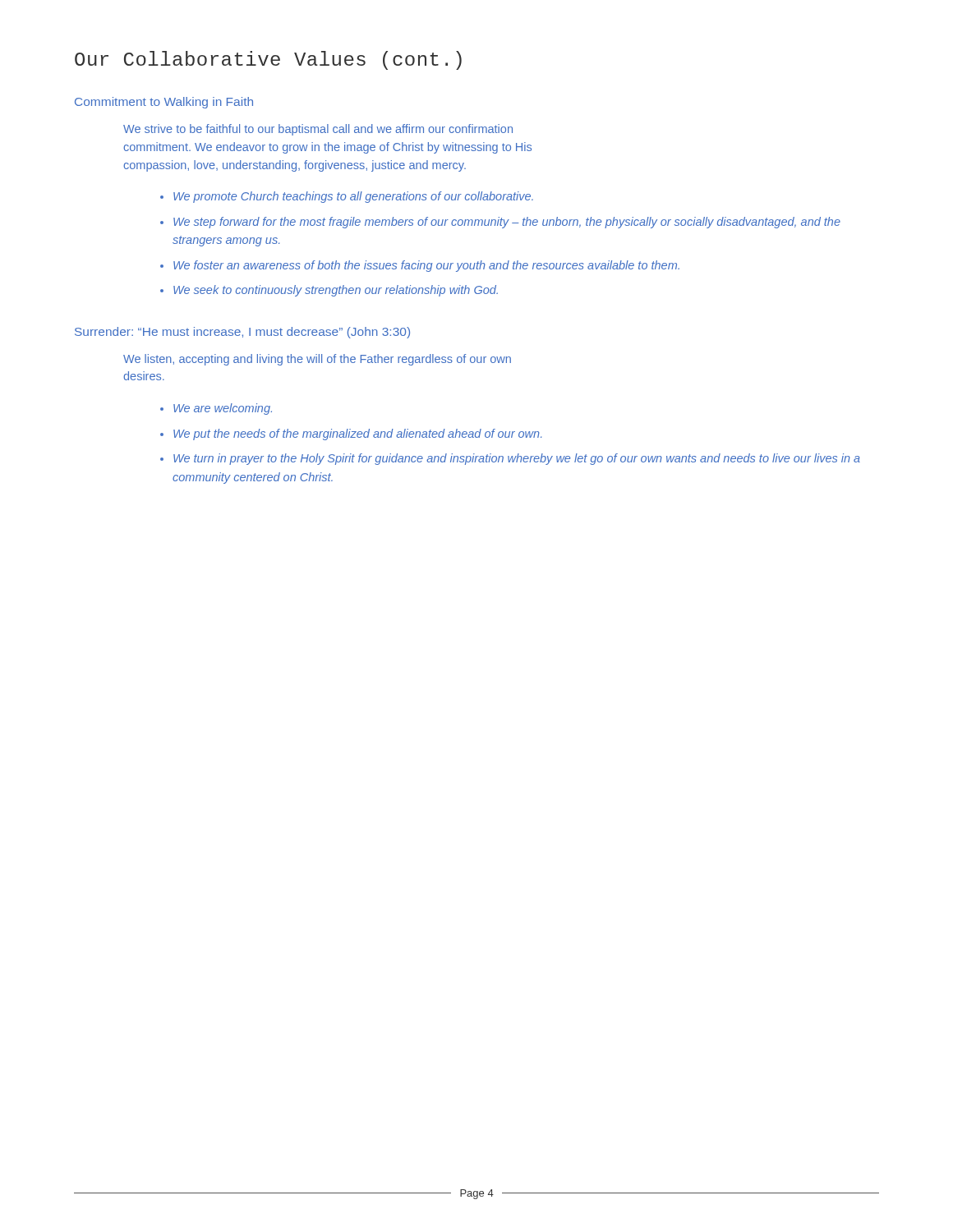Locate the title that reads "Our Collaborative Values"
Image resolution: width=953 pixels, height=1232 pixels.
[x=270, y=60]
